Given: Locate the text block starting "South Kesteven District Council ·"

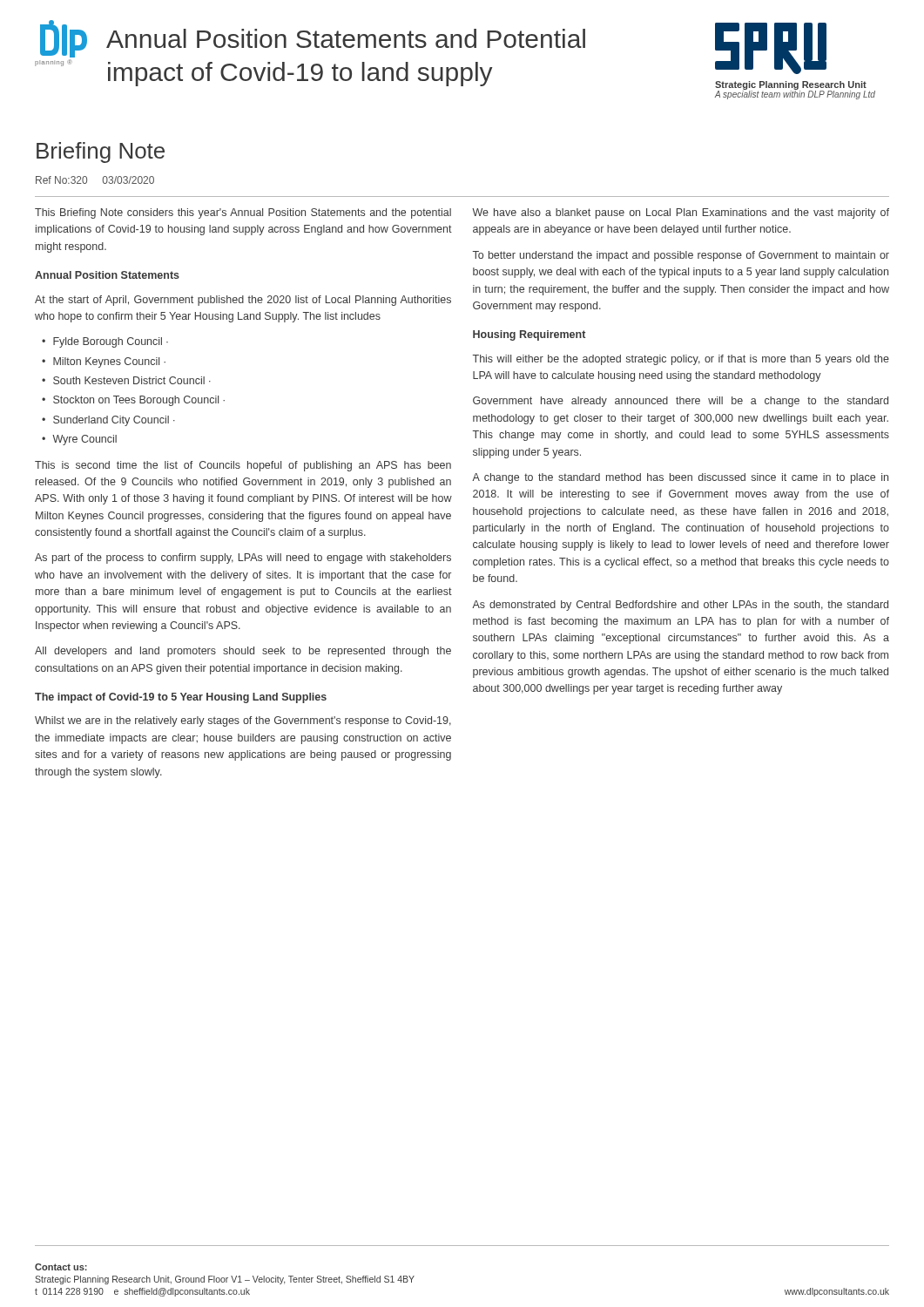Looking at the screenshot, I should point(126,380).
